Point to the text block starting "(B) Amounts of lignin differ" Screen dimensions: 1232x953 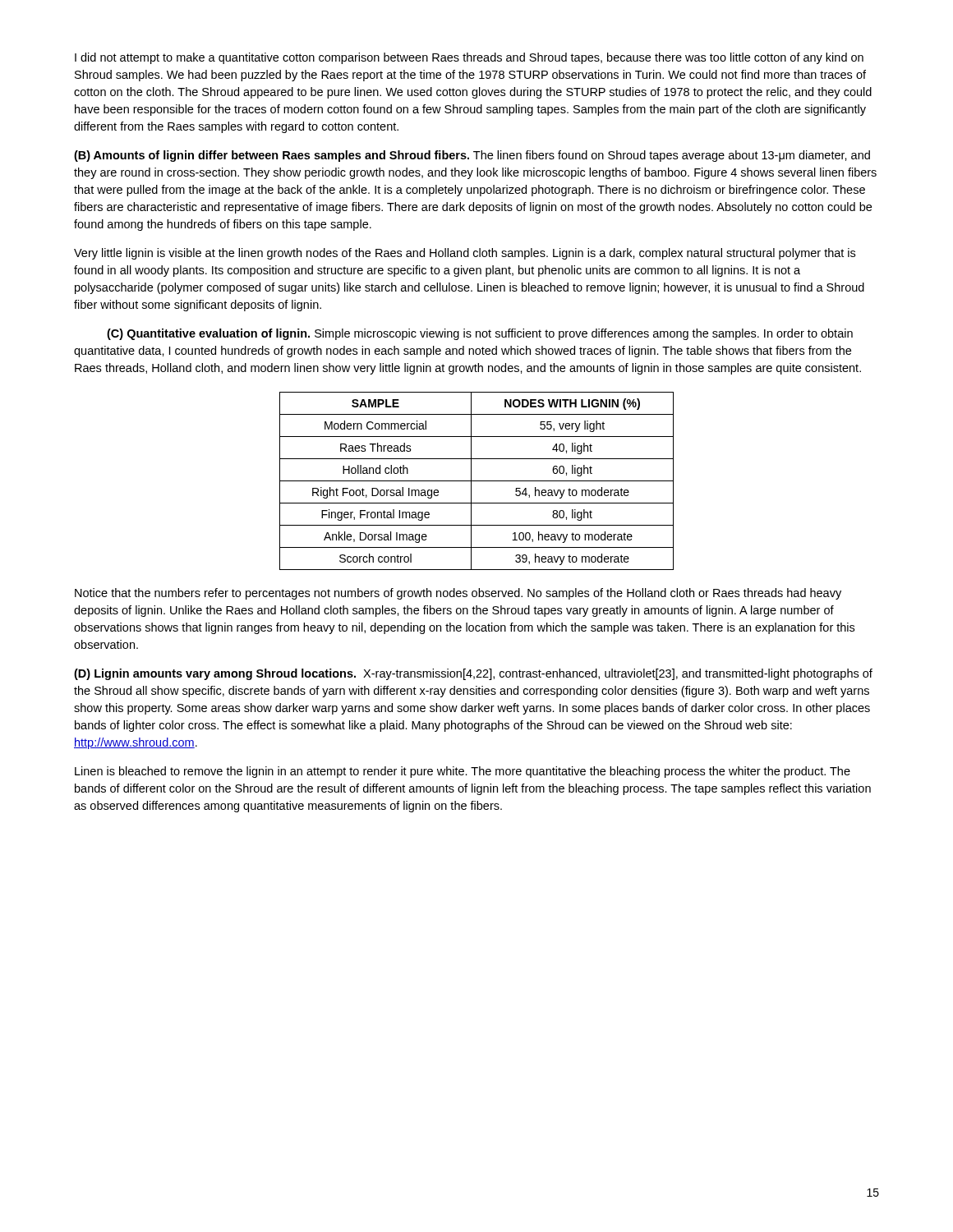click(476, 190)
